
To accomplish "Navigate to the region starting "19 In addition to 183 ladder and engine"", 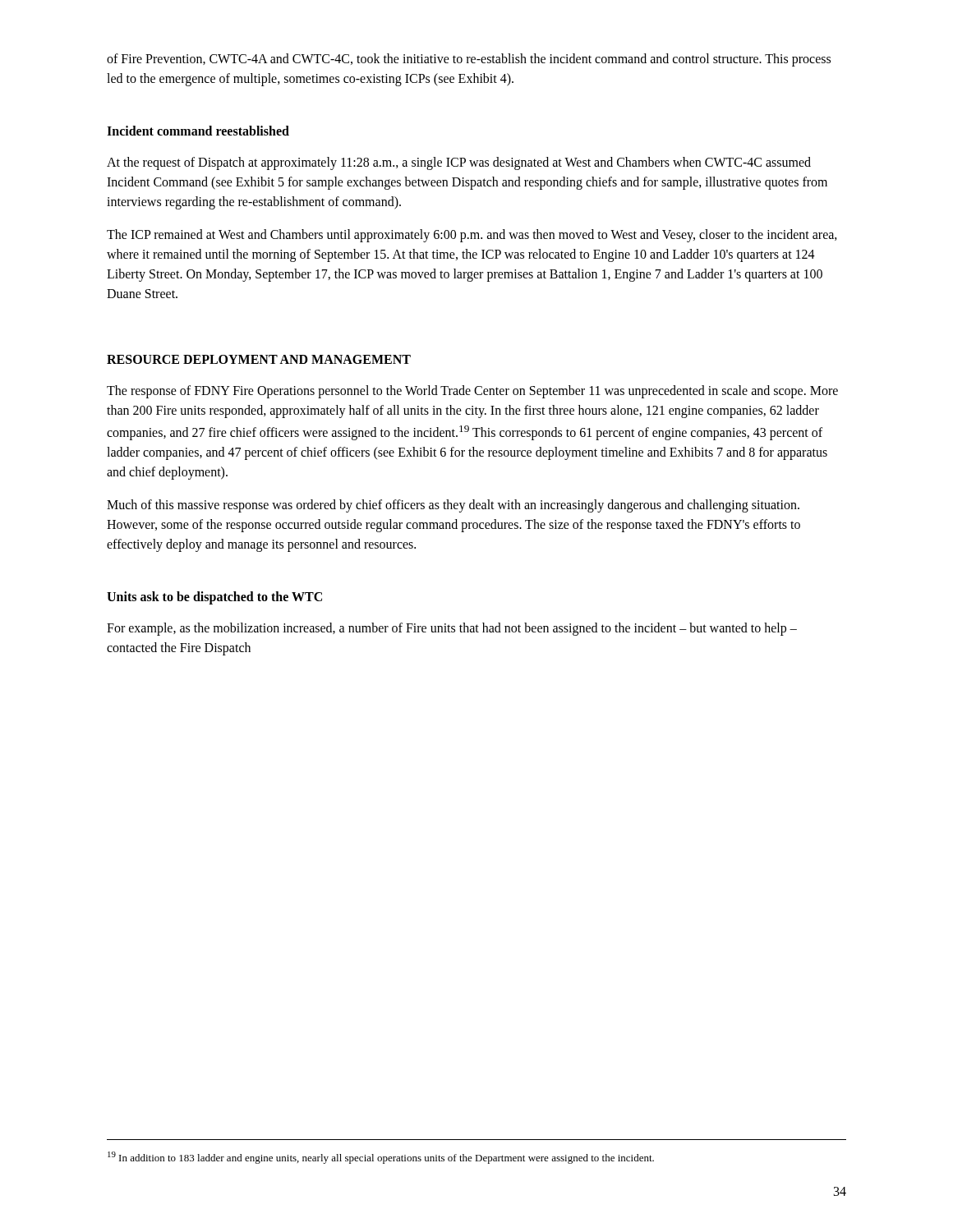I will [x=381, y=1157].
